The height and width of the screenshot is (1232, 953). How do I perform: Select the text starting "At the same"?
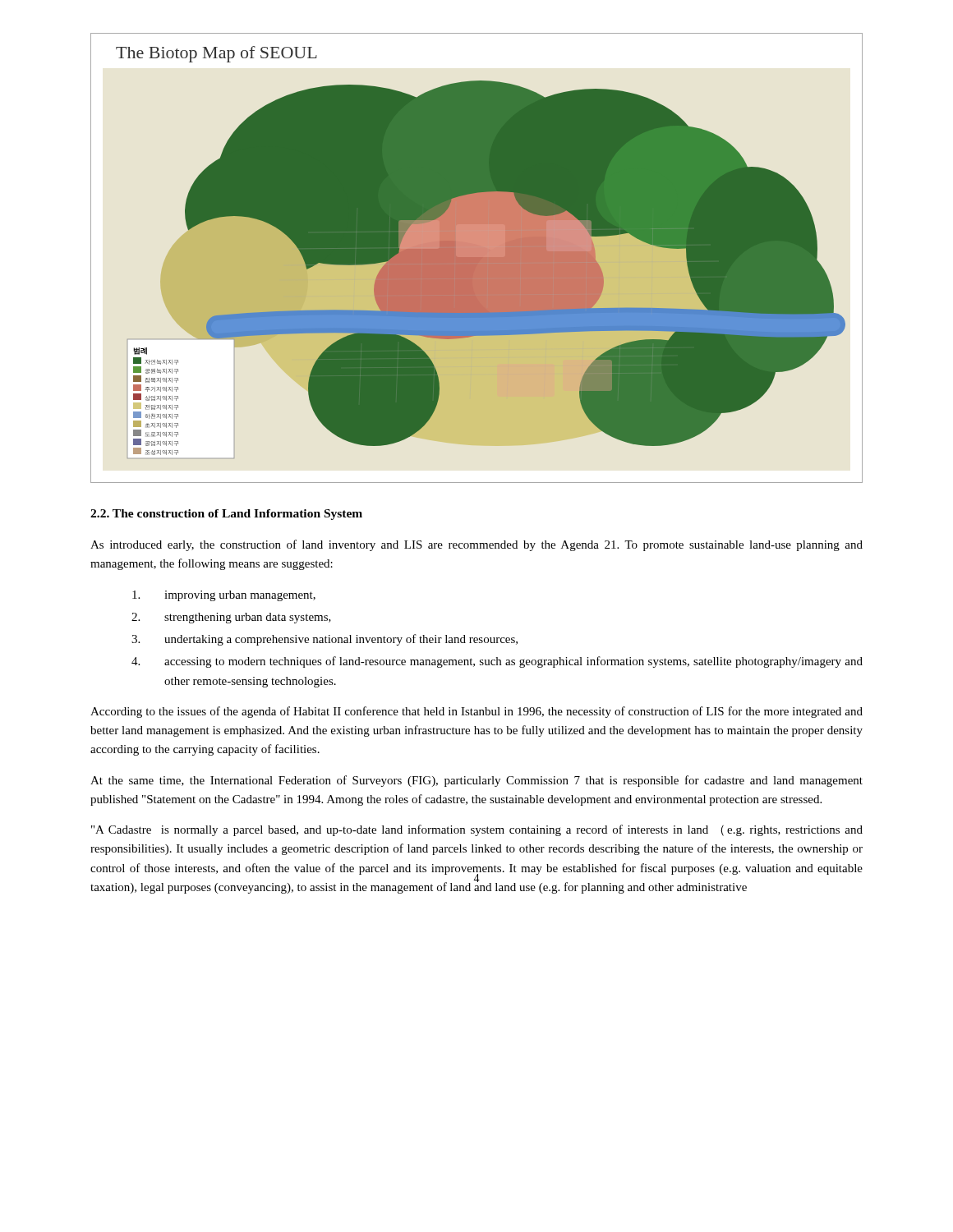pyautogui.click(x=476, y=789)
